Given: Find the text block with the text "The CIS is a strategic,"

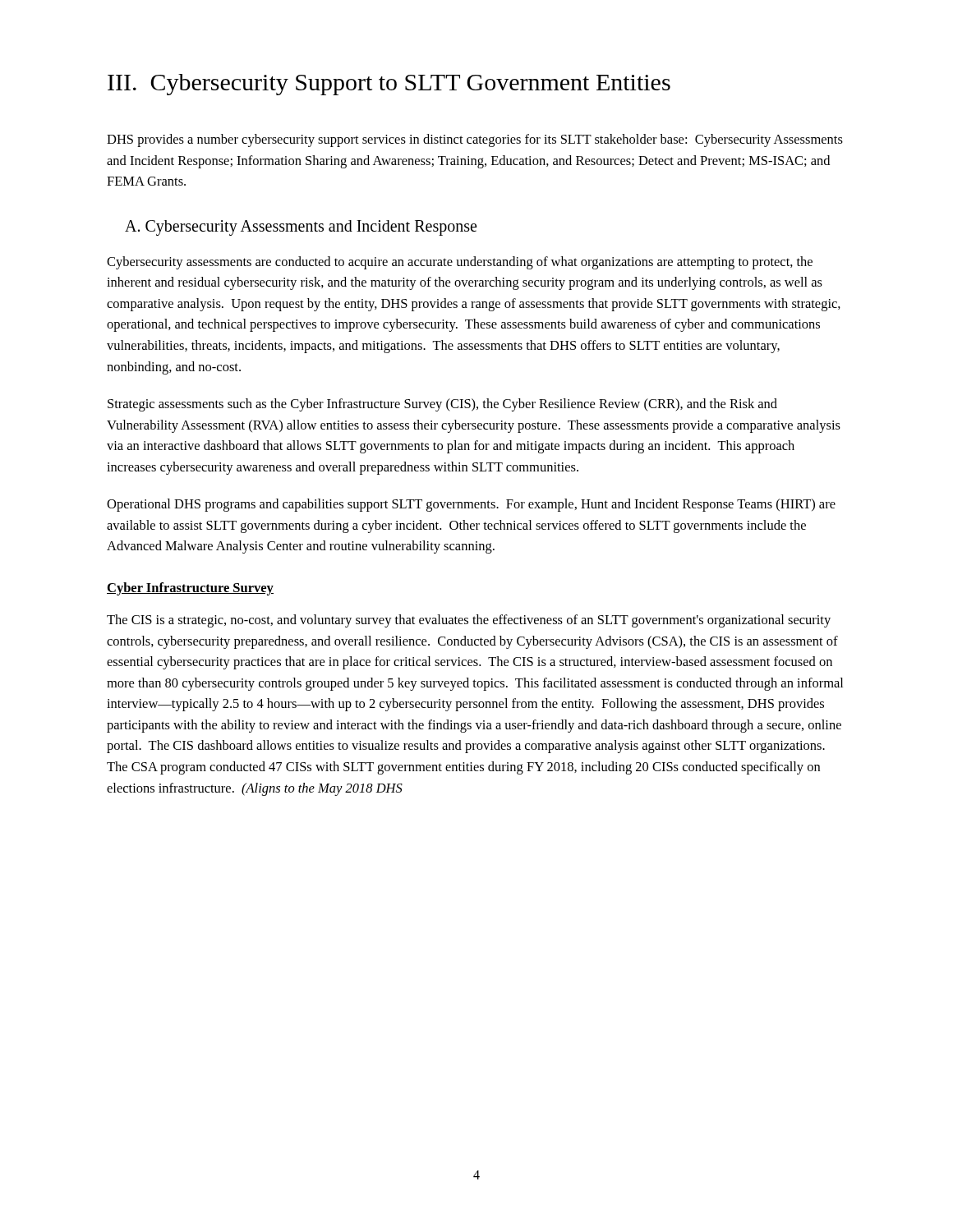Looking at the screenshot, I should tap(475, 704).
